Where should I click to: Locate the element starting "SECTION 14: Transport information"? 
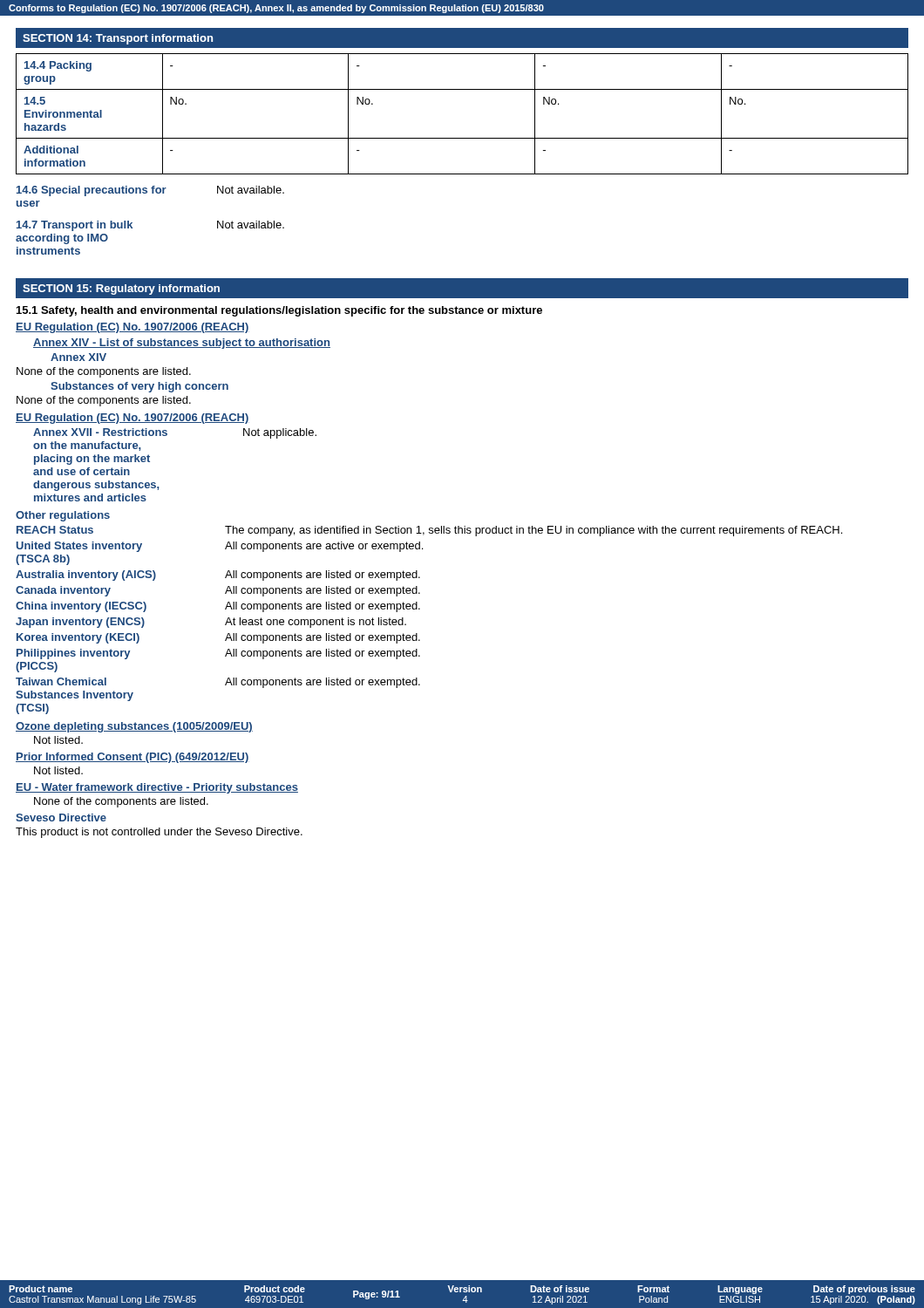[462, 38]
